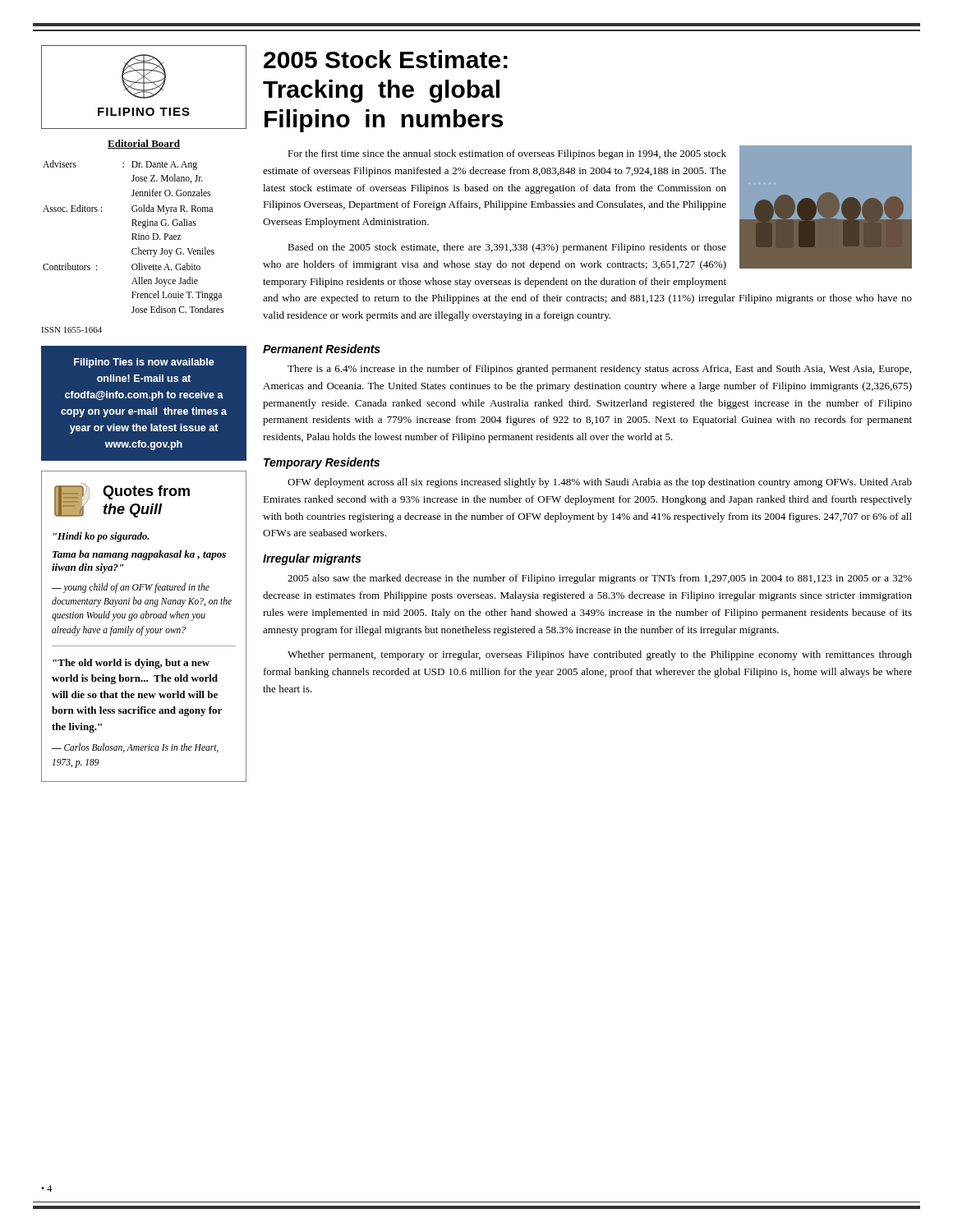The height and width of the screenshot is (1232, 953).
Task: Find the text starting "2005 also saw the marked decrease in the"
Action: [x=587, y=604]
